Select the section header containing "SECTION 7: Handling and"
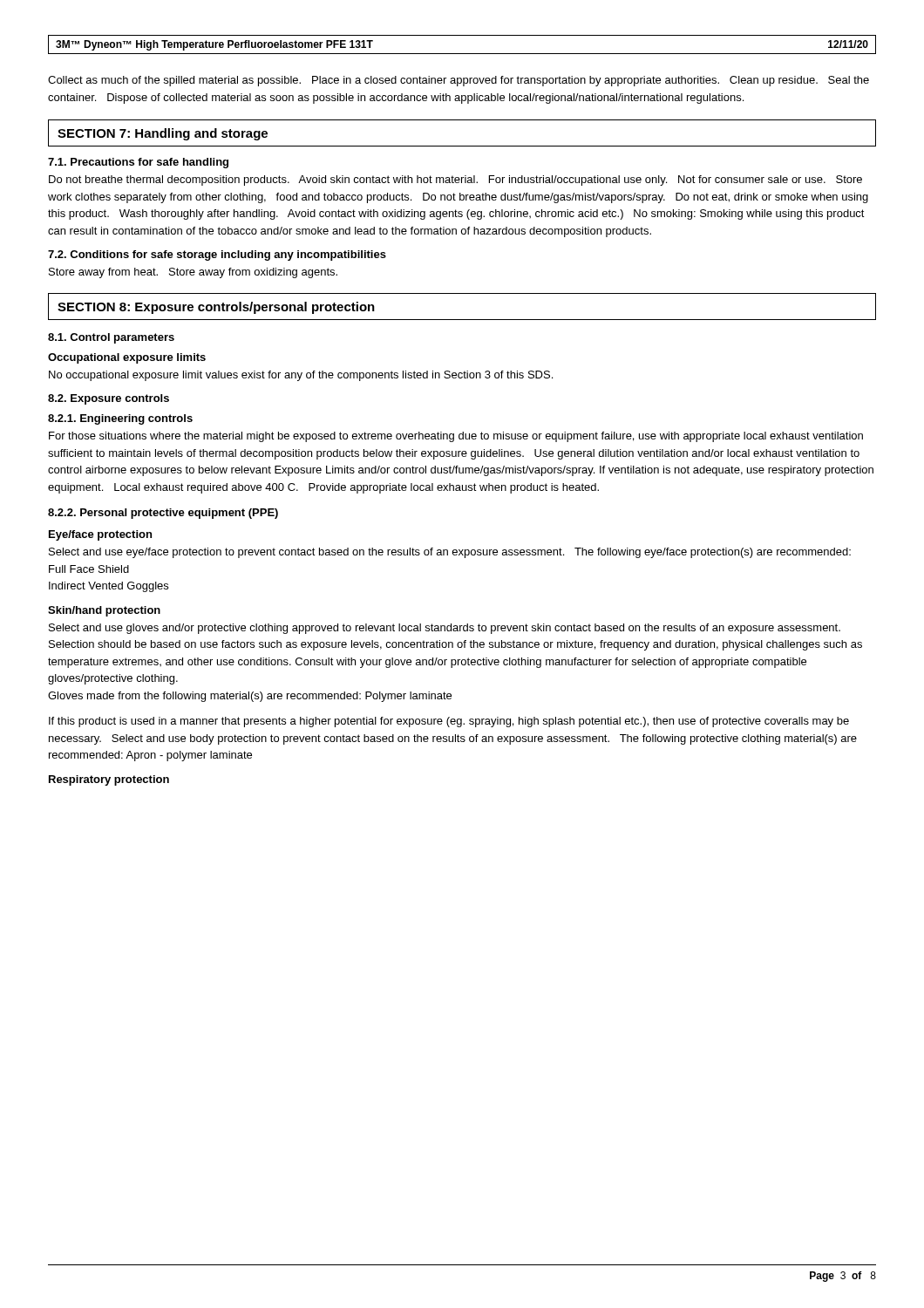 point(163,133)
